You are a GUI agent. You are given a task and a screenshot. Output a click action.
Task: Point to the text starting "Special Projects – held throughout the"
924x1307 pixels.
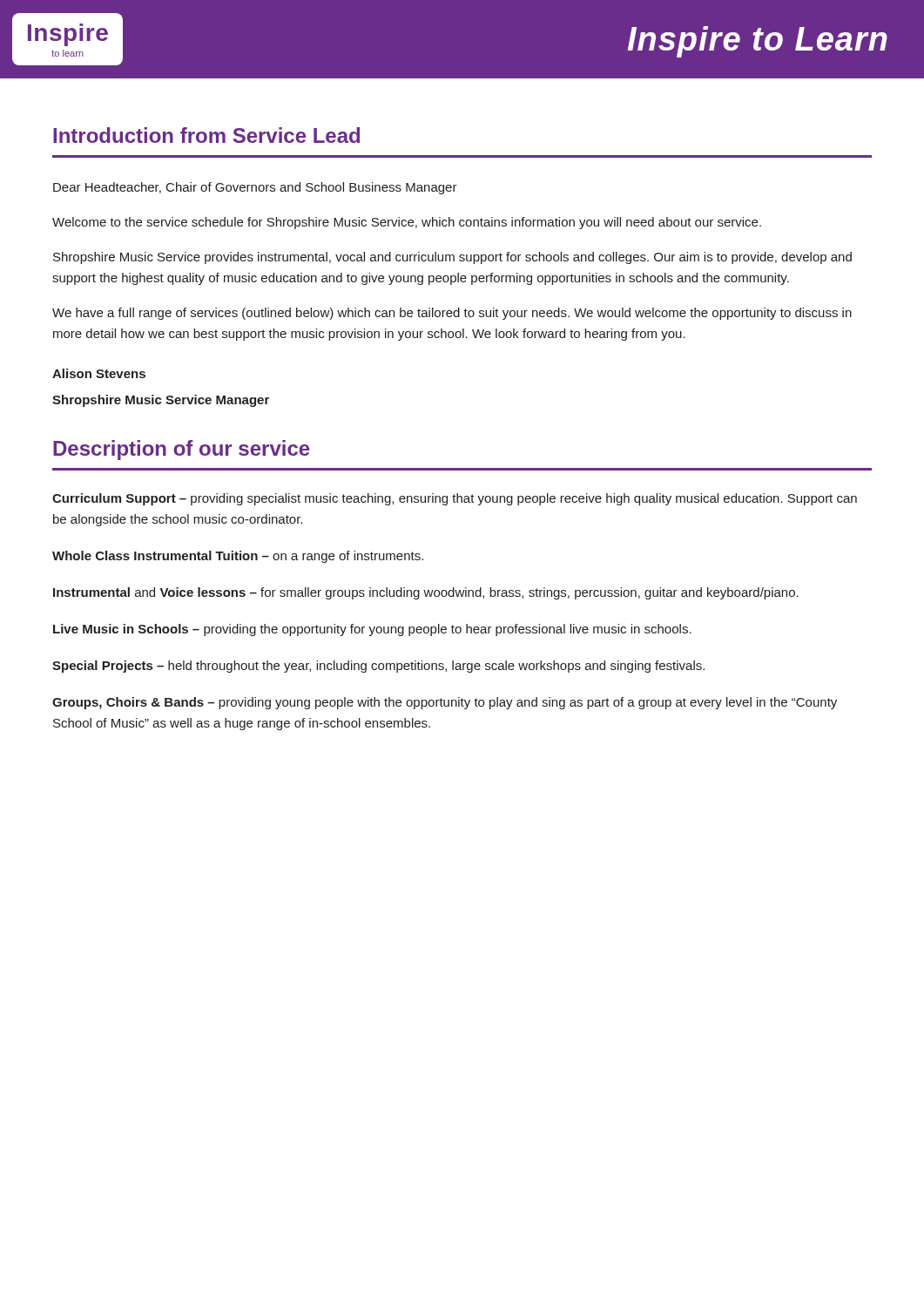(x=379, y=665)
